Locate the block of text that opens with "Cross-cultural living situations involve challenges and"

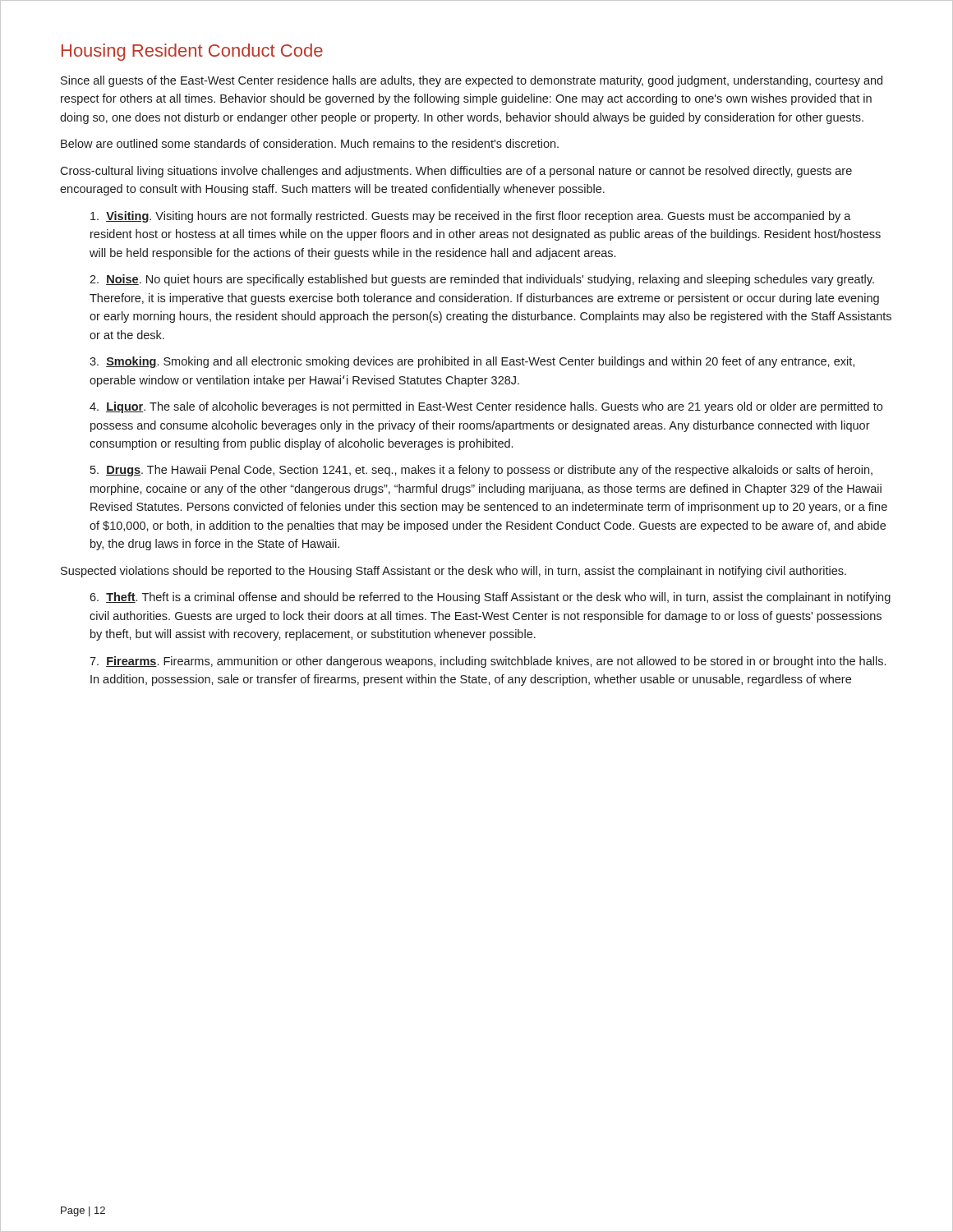coord(456,180)
